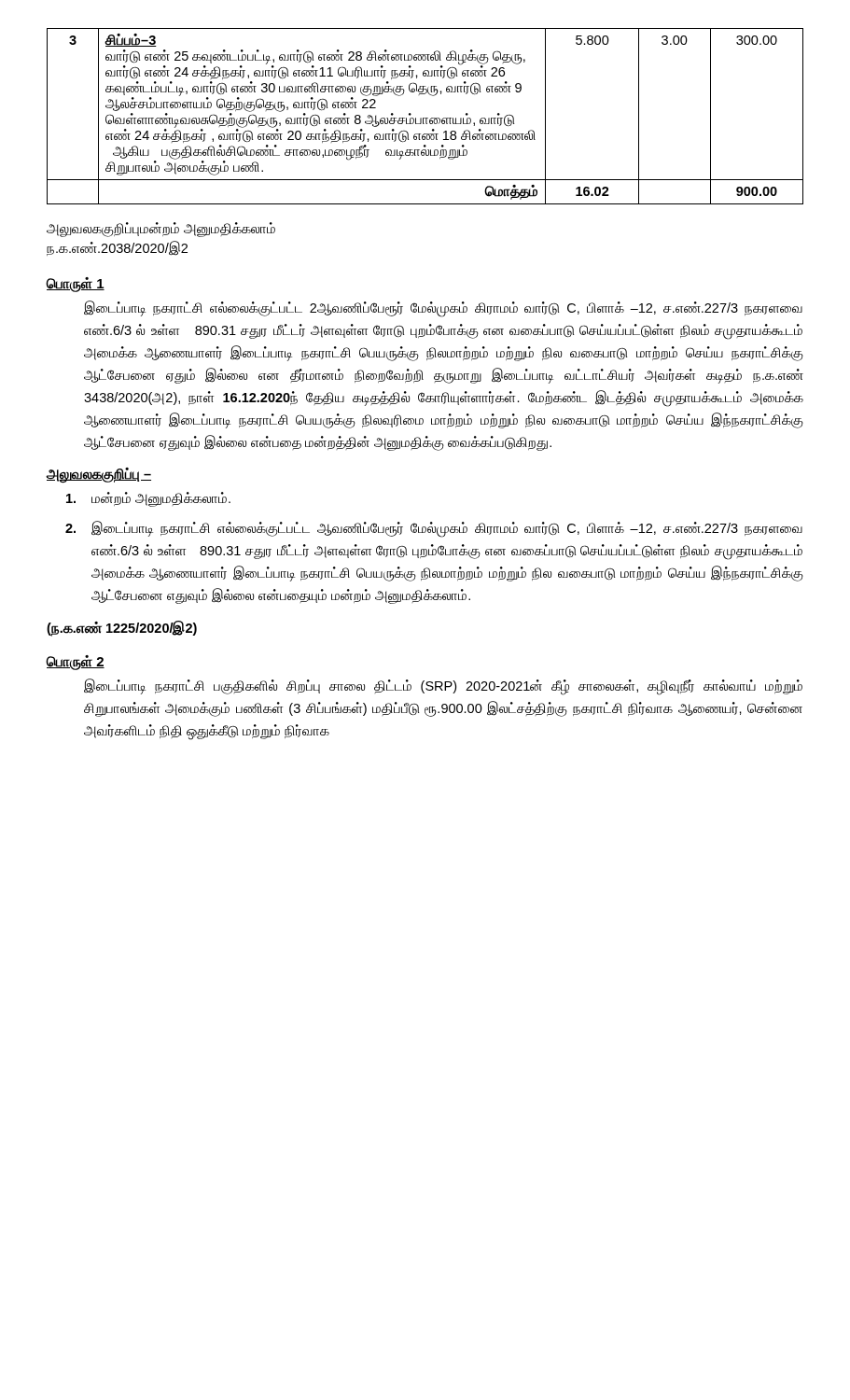Click on the text block containing "இடைப்பாடி நகராட்சி எல்லைக்குட்பட்ட"
The width and height of the screenshot is (850, 1400).
coord(444,375)
